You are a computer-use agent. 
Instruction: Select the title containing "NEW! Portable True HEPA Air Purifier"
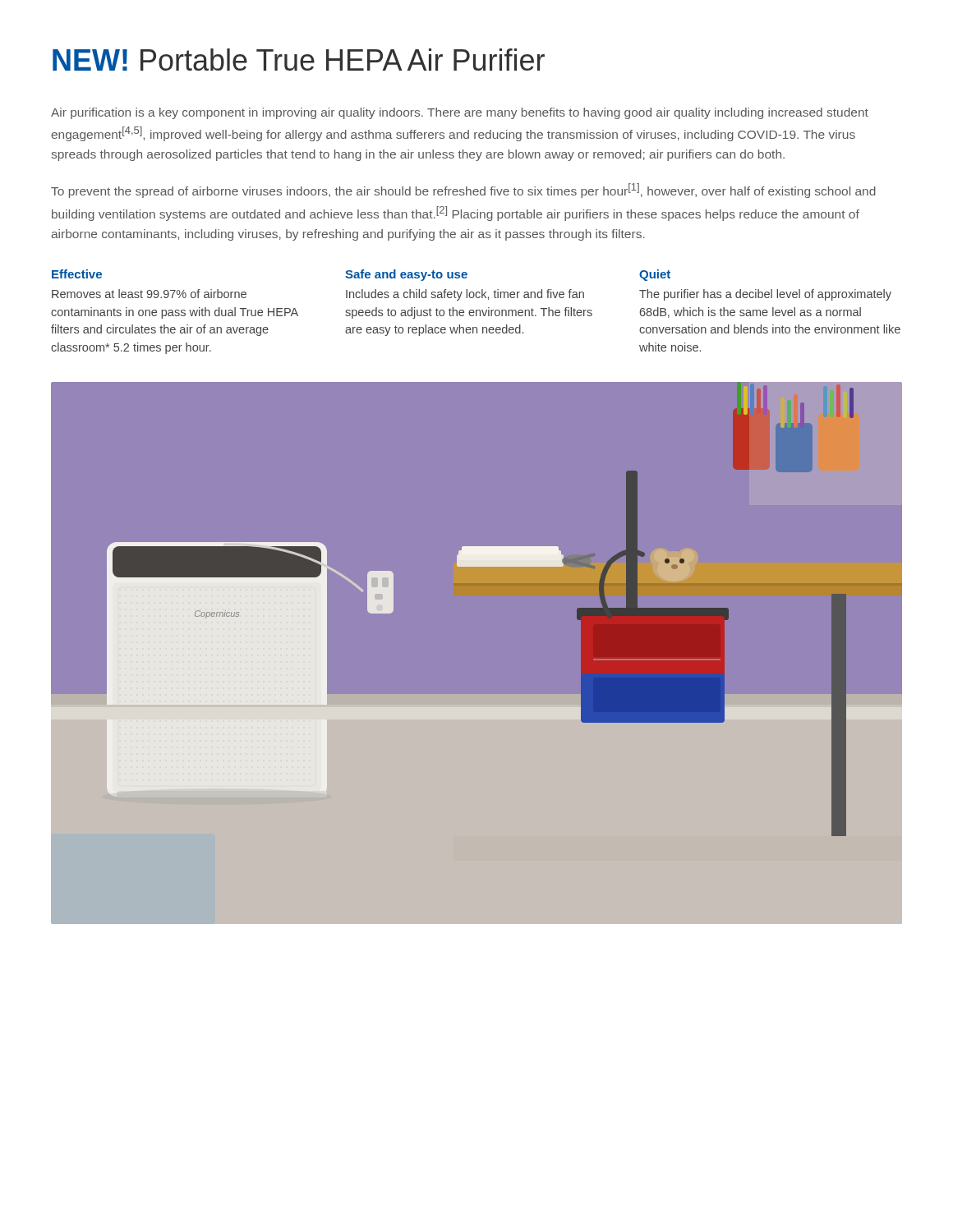coord(476,60)
